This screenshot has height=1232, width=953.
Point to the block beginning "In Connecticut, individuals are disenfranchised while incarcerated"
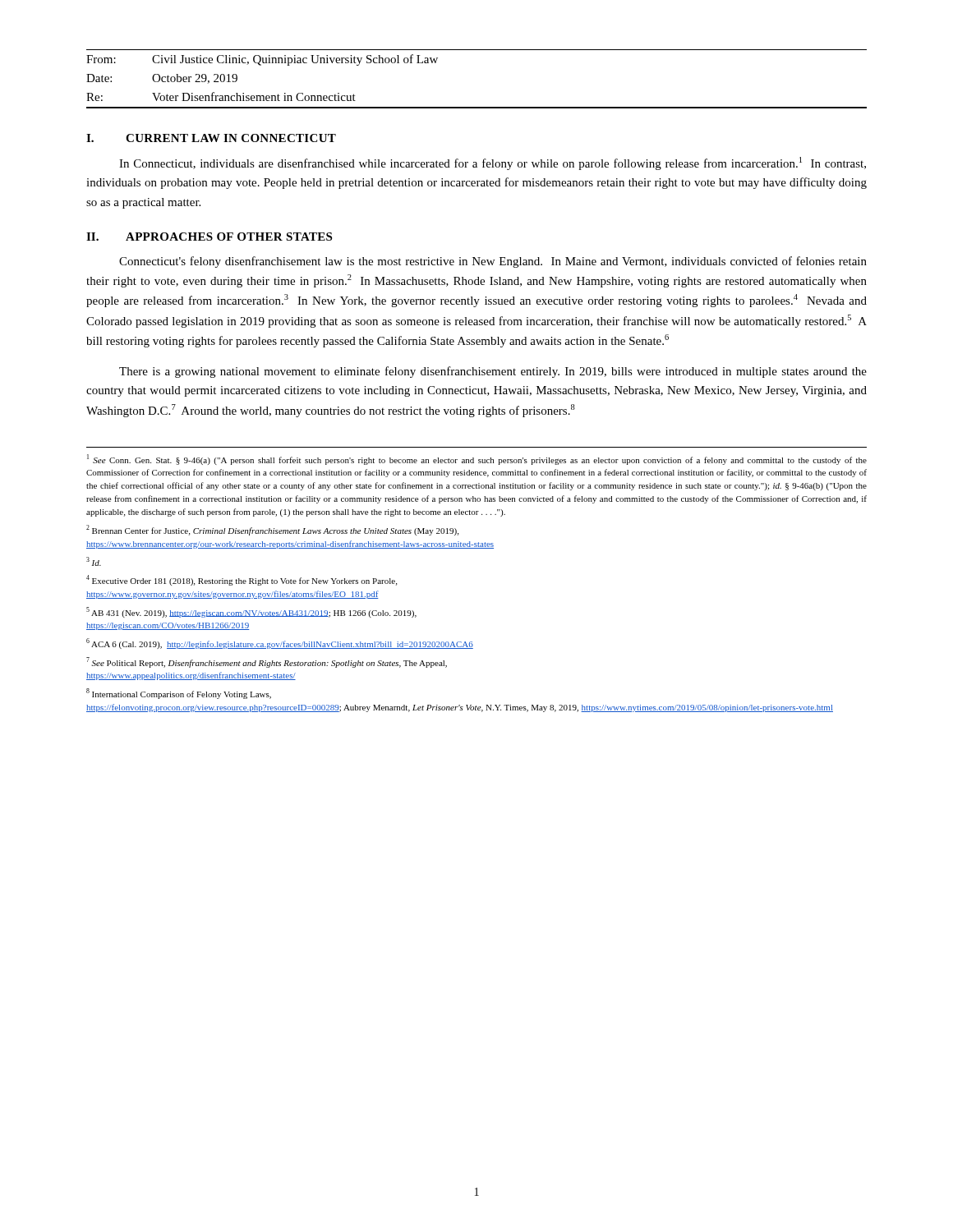(x=476, y=183)
